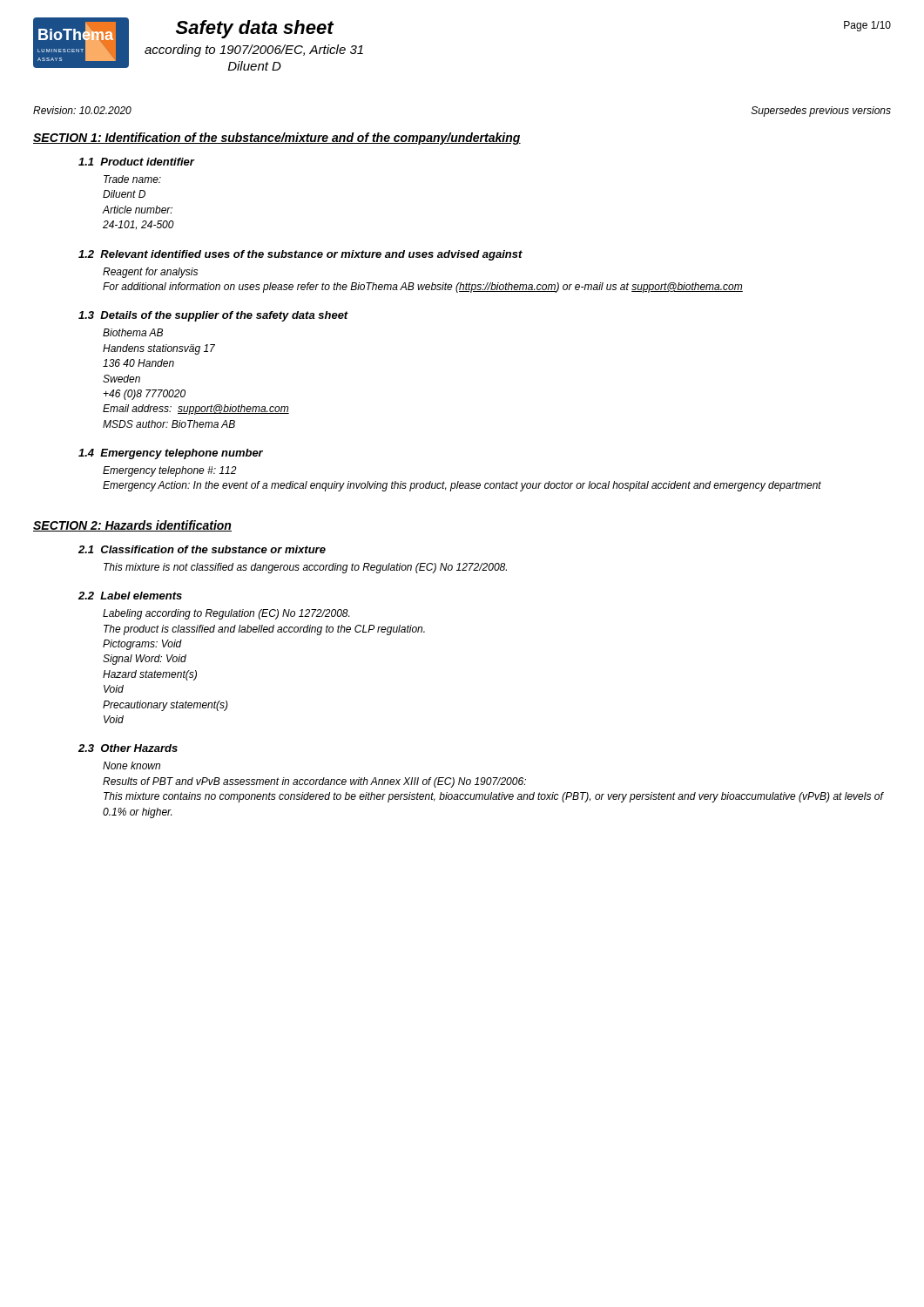Locate the section header that says "2.3 Other Hazards"
Image resolution: width=924 pixels, height=1307 pixels.
tap(128, 748)
